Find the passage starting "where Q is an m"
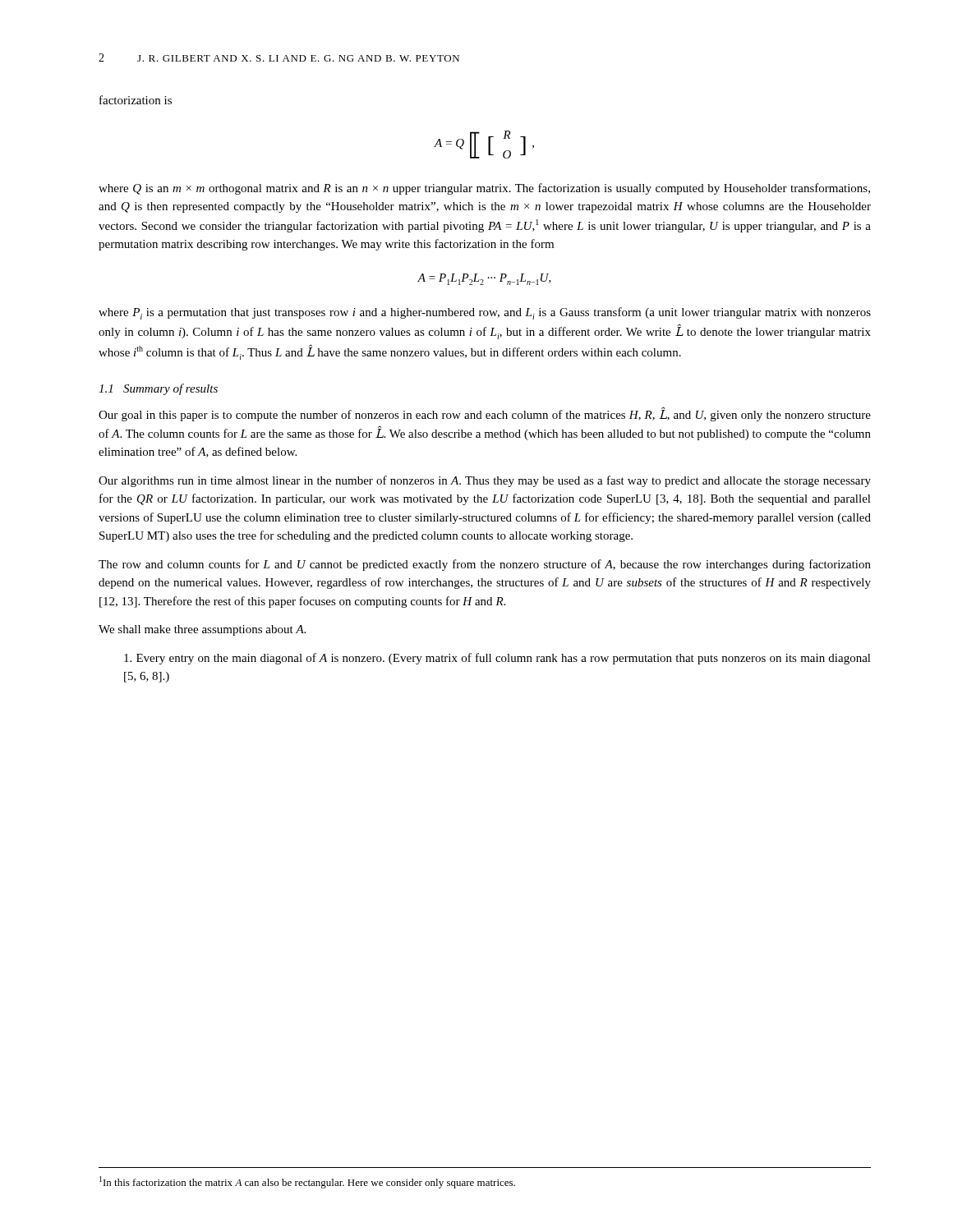The width and height of the screenshot is (953, 1232). [x=485, y=216]
